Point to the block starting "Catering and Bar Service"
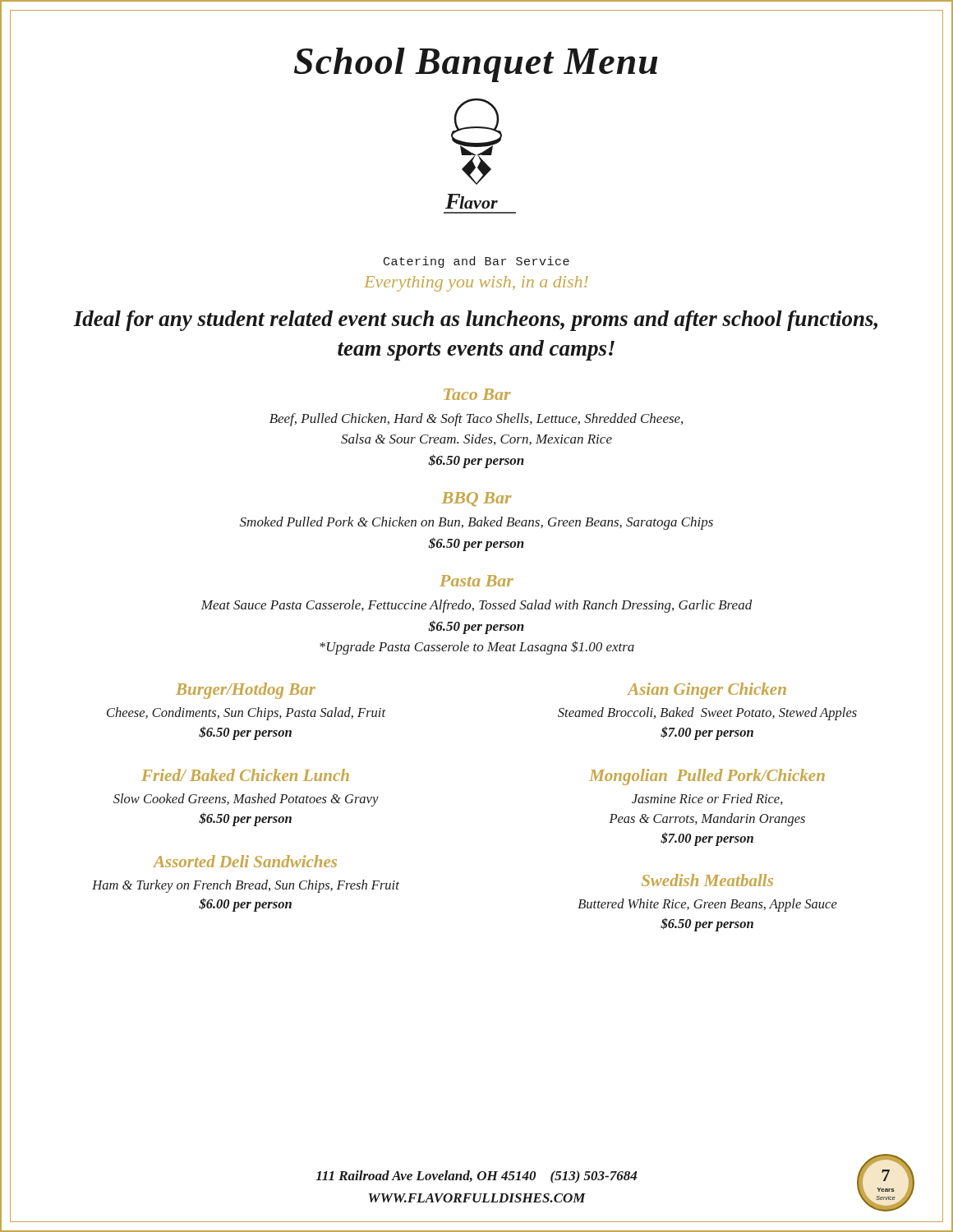Image resolution: width=953 pixels, height=1232 pixels. click(476, 262)
